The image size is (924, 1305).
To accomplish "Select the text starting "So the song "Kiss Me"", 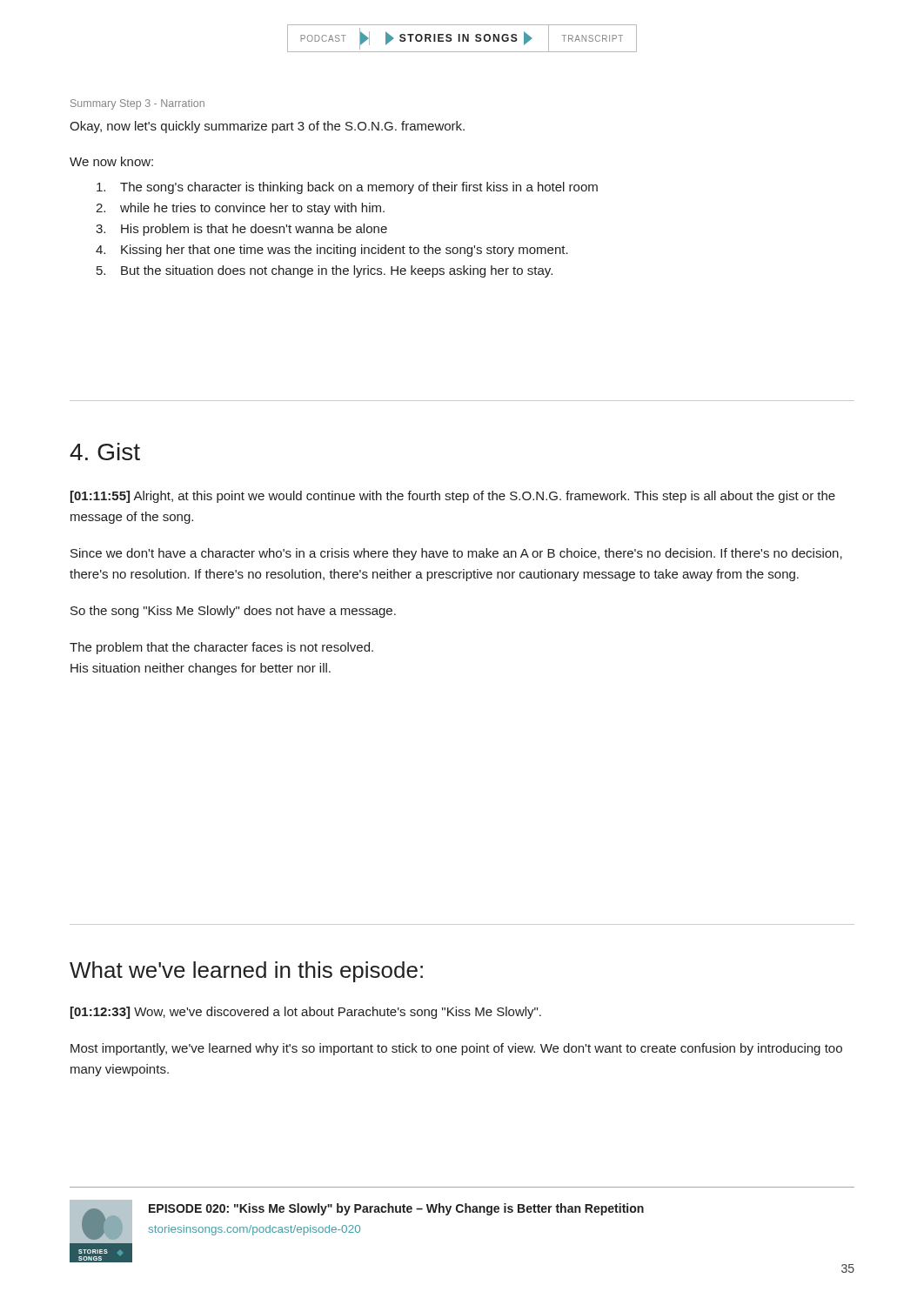I will click(x=233, y=610).
